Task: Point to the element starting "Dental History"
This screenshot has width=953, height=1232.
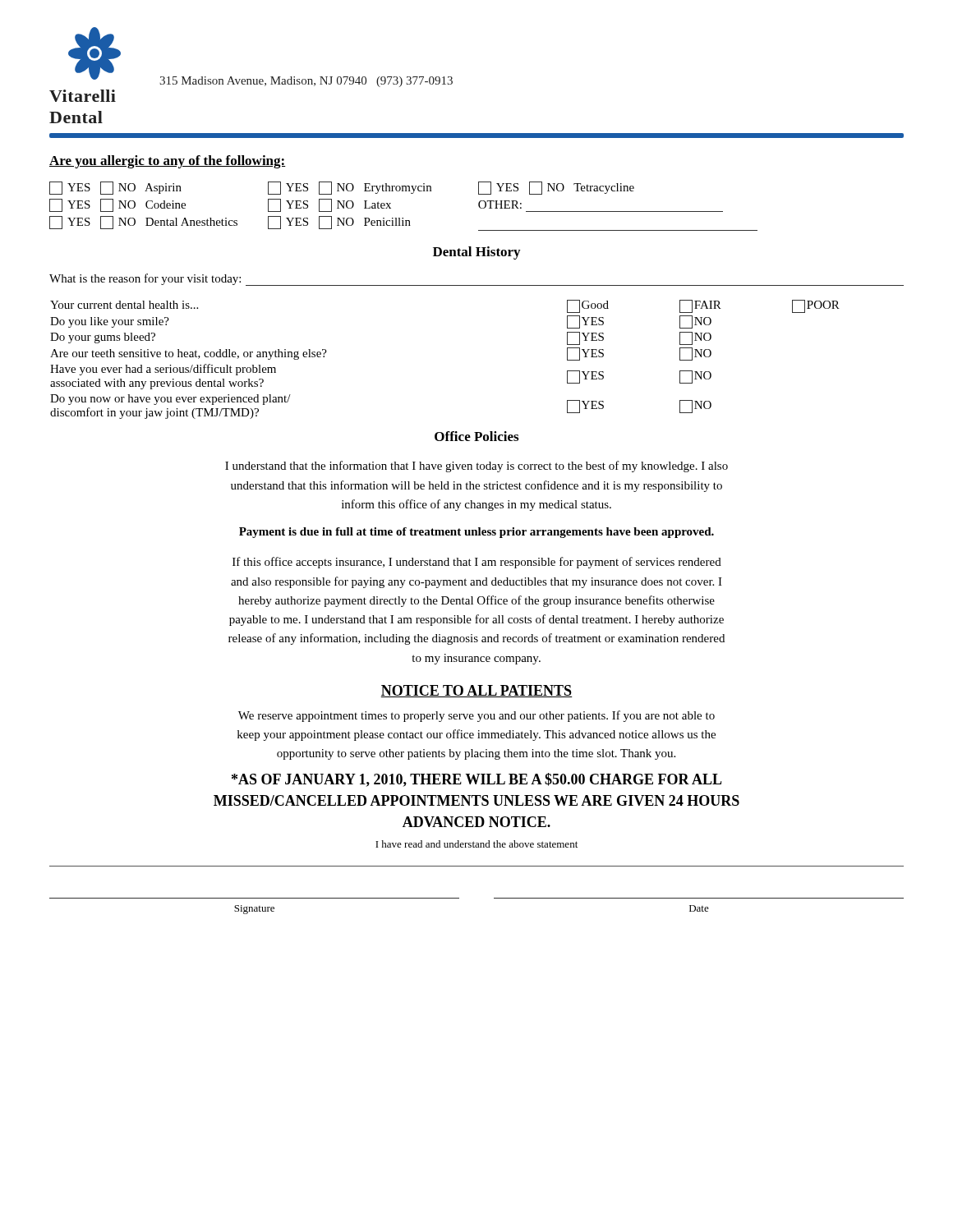Action: tap(476, 252)
